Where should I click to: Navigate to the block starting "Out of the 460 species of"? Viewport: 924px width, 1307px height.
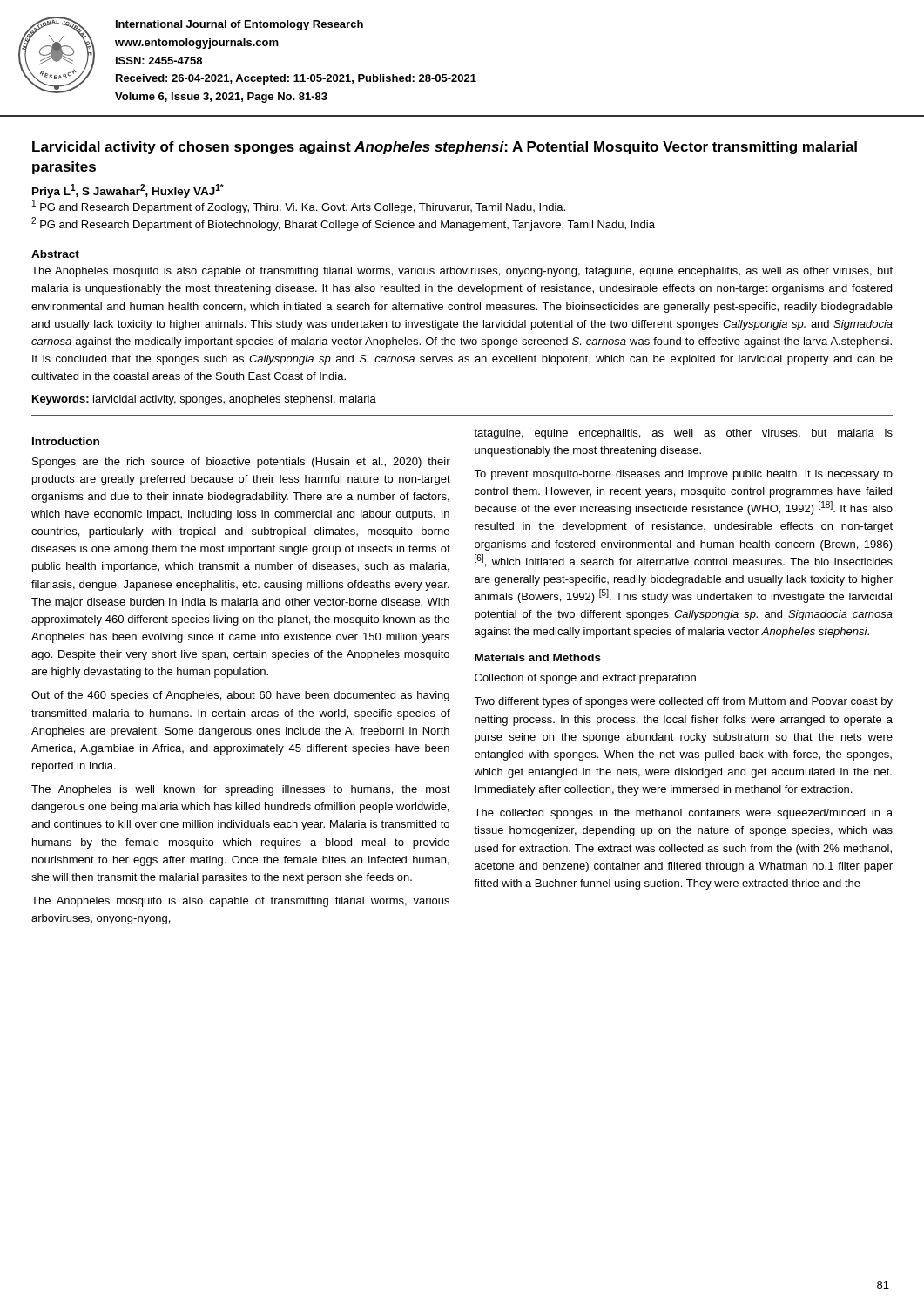point(241,730)
